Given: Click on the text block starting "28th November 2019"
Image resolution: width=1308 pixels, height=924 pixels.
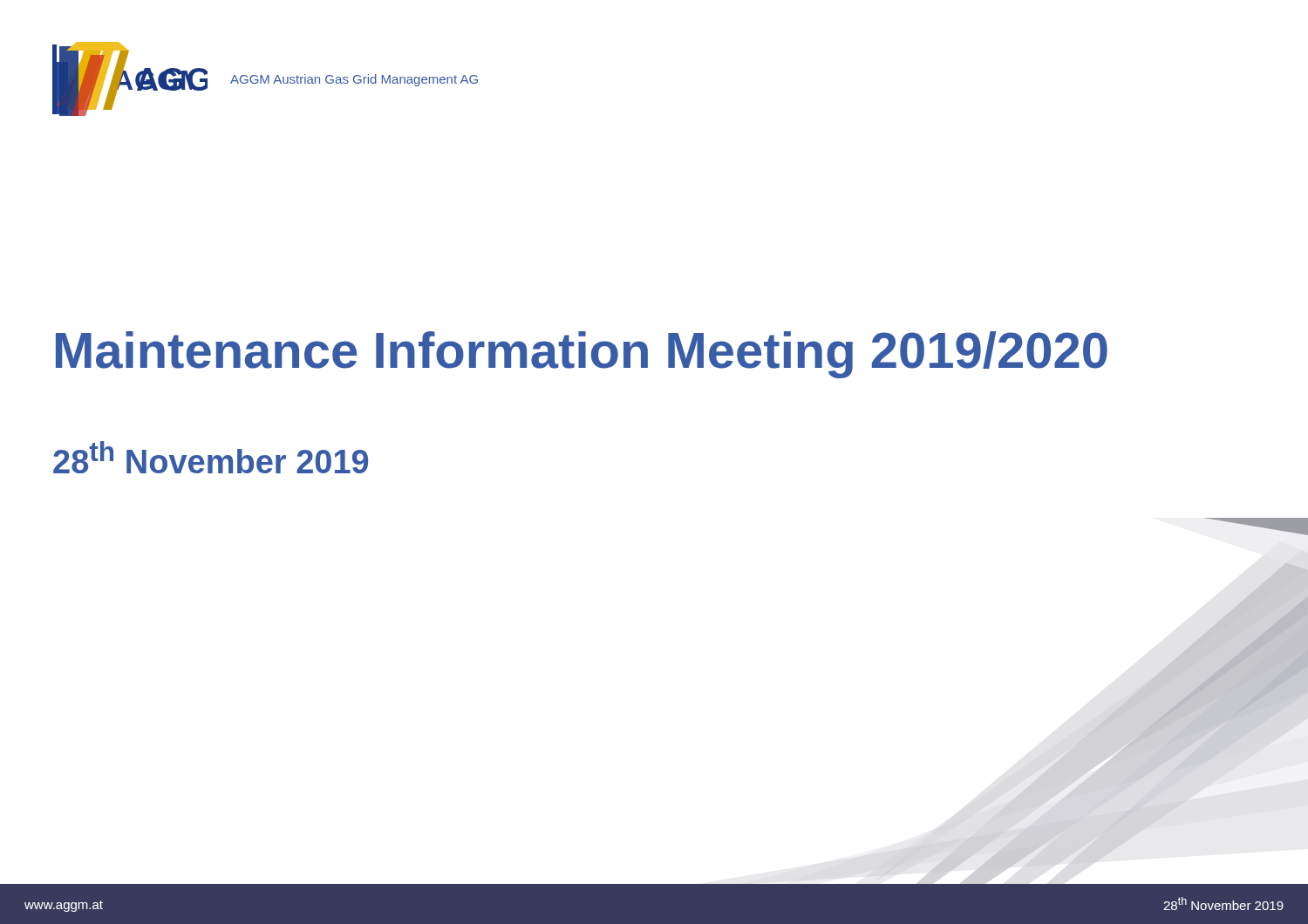Looking at the screenshot, I should (211, 458).
